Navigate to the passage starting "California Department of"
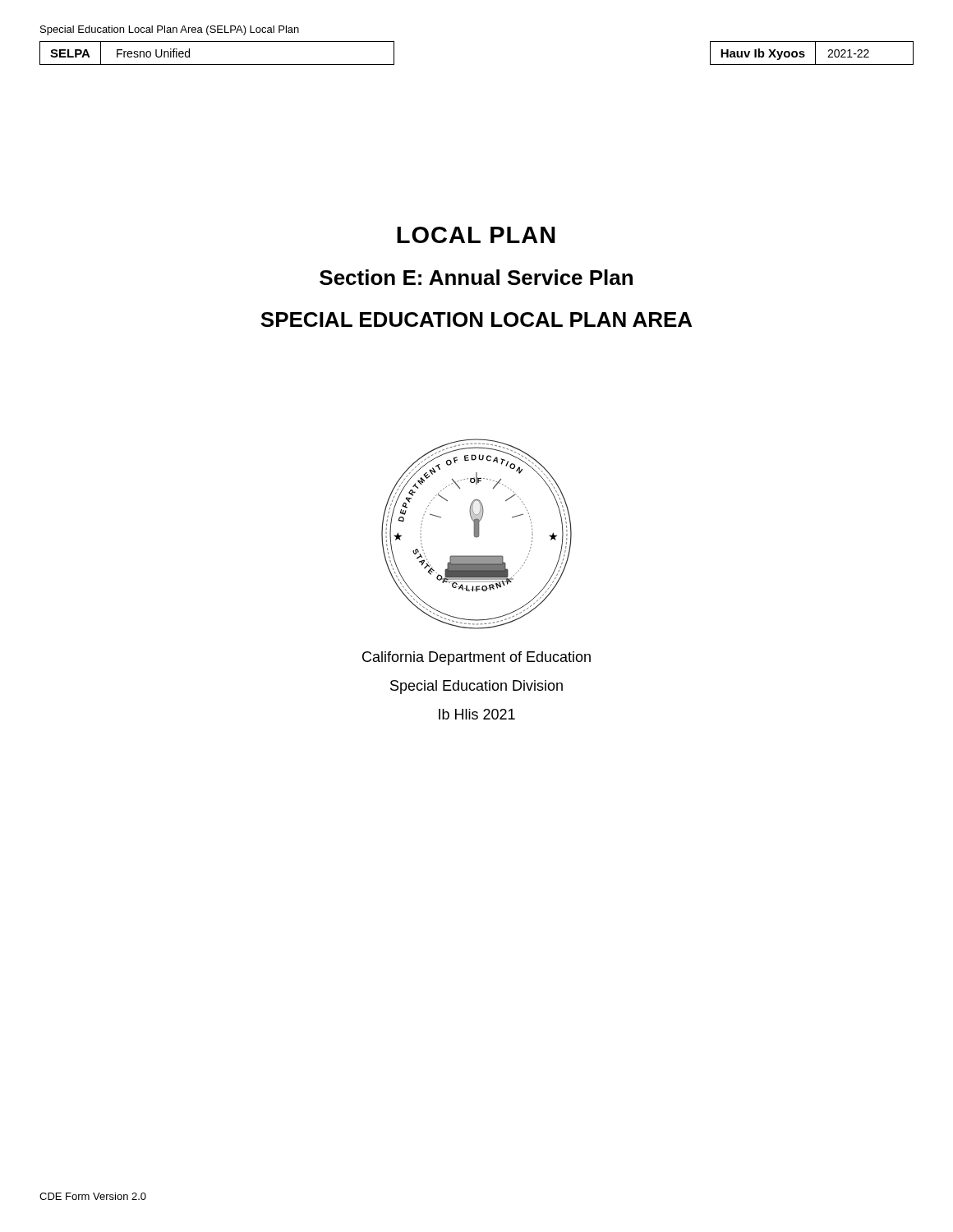Image resolution: width=953 pixels, height=1232 pixels. 476,657
